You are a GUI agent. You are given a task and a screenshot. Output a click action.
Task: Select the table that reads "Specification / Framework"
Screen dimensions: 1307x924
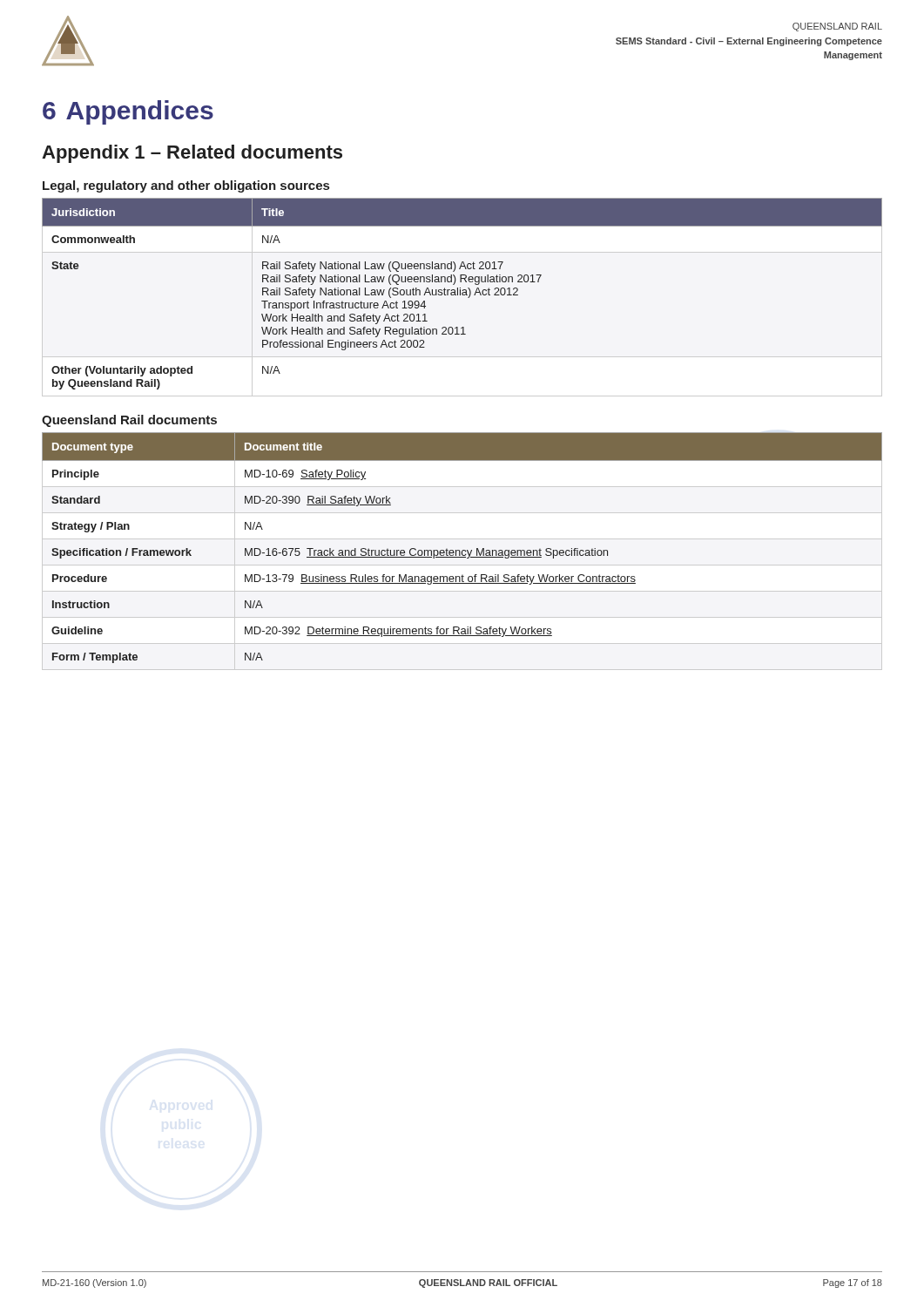point(462,551)
